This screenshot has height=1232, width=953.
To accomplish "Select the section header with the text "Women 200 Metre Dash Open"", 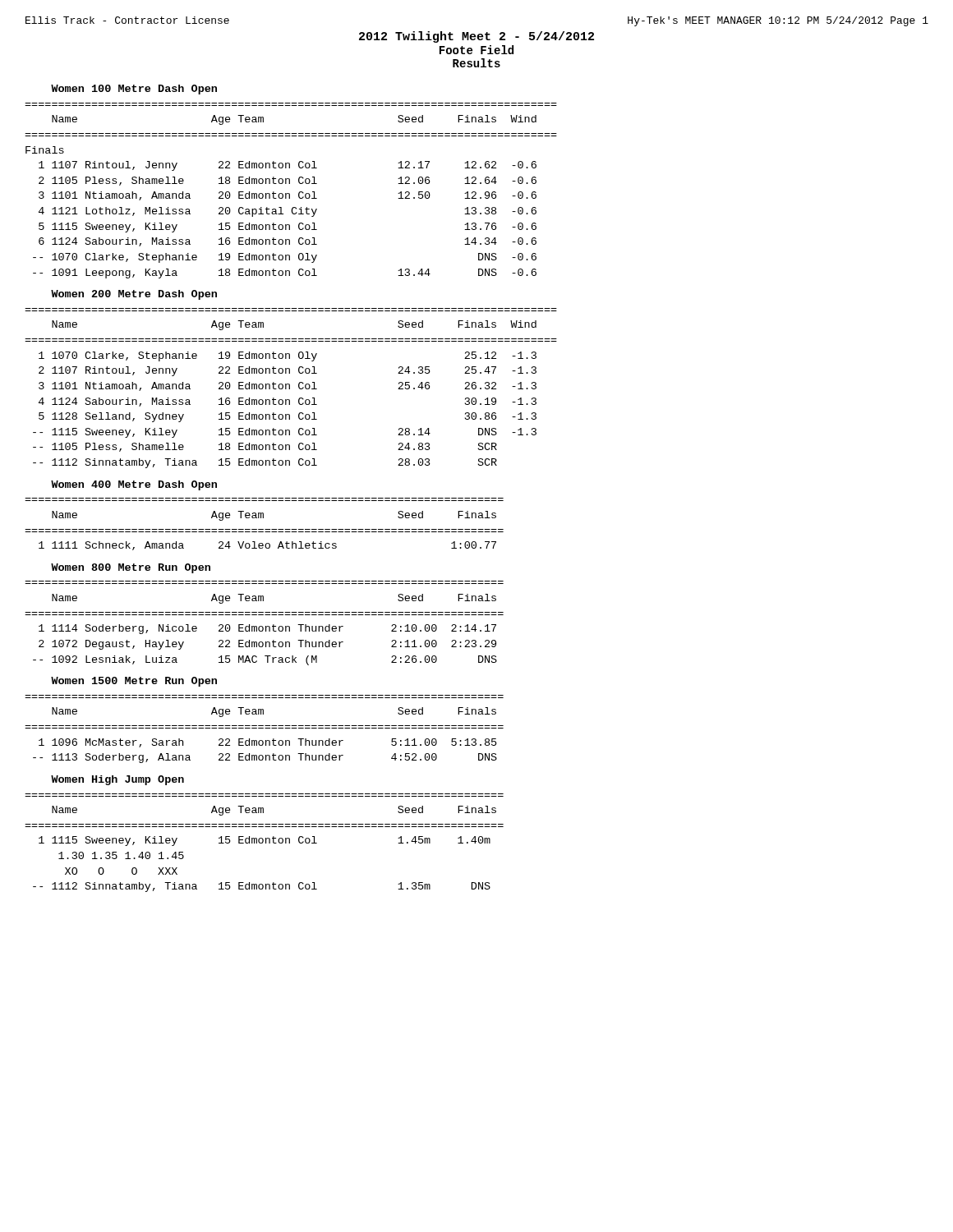I will coord(134,295).
